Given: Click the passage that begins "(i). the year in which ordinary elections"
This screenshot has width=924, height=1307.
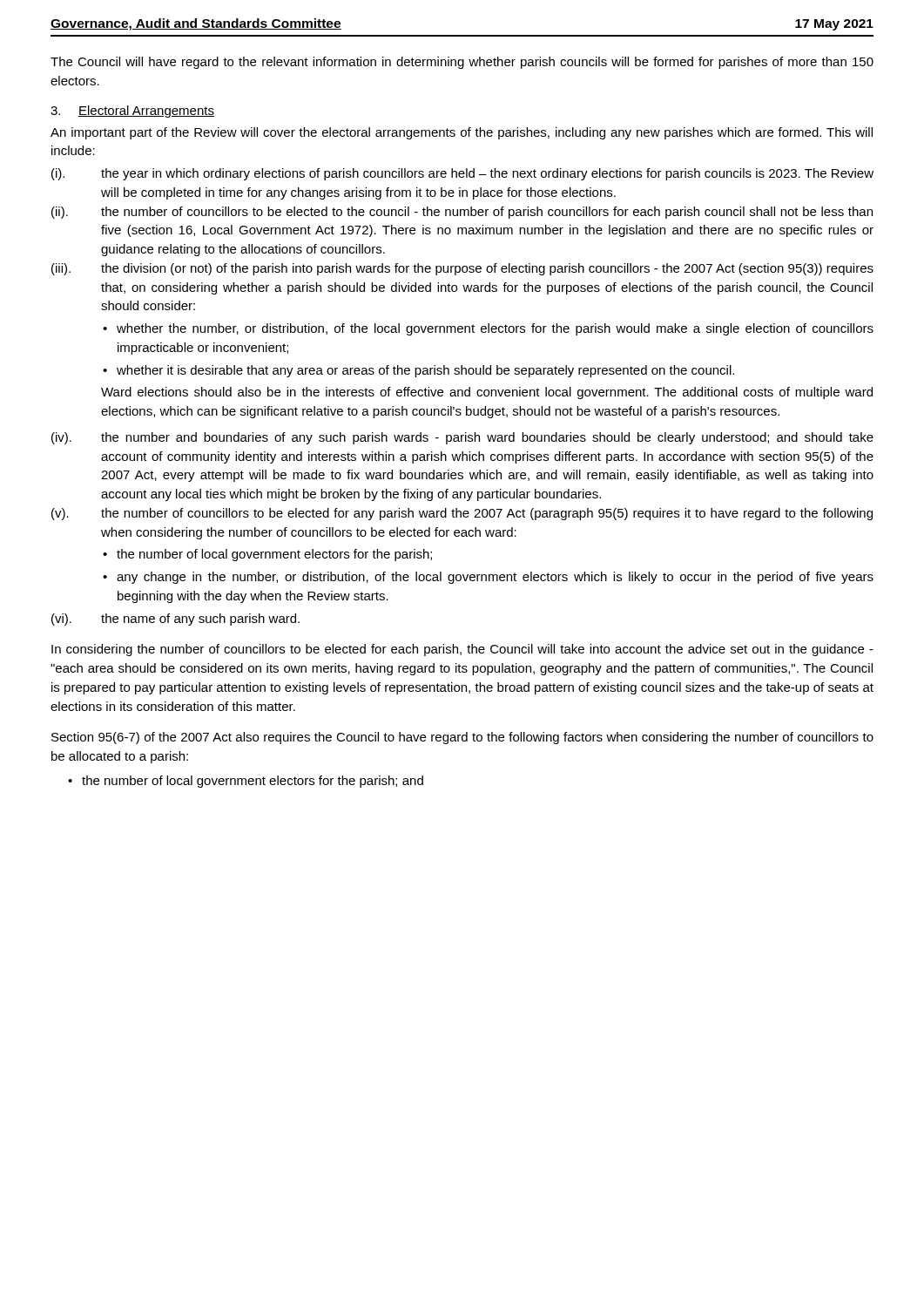Looking at the screenshot, I should point(462,183).
